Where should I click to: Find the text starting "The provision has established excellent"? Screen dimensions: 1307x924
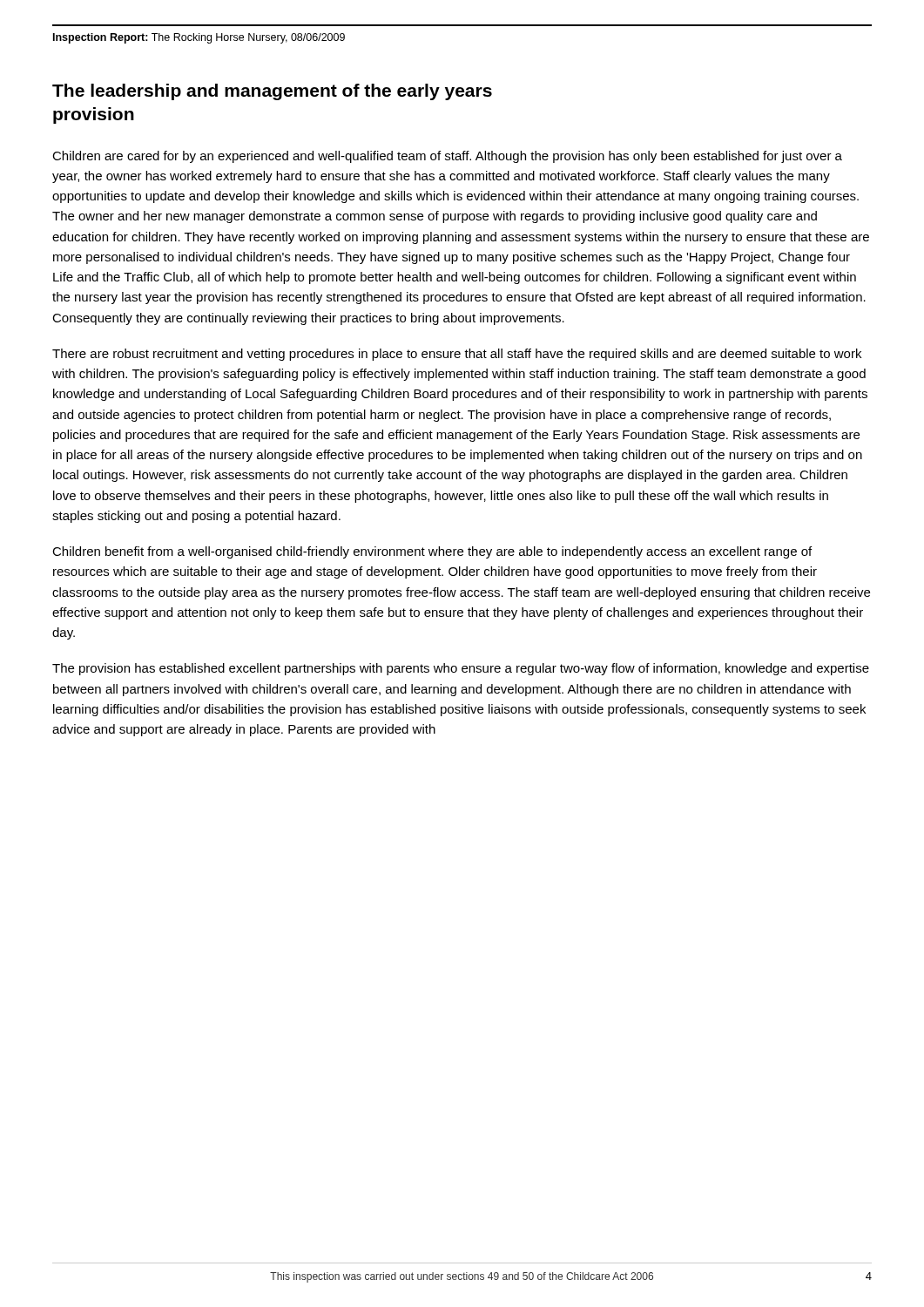(x=461, y=699)
